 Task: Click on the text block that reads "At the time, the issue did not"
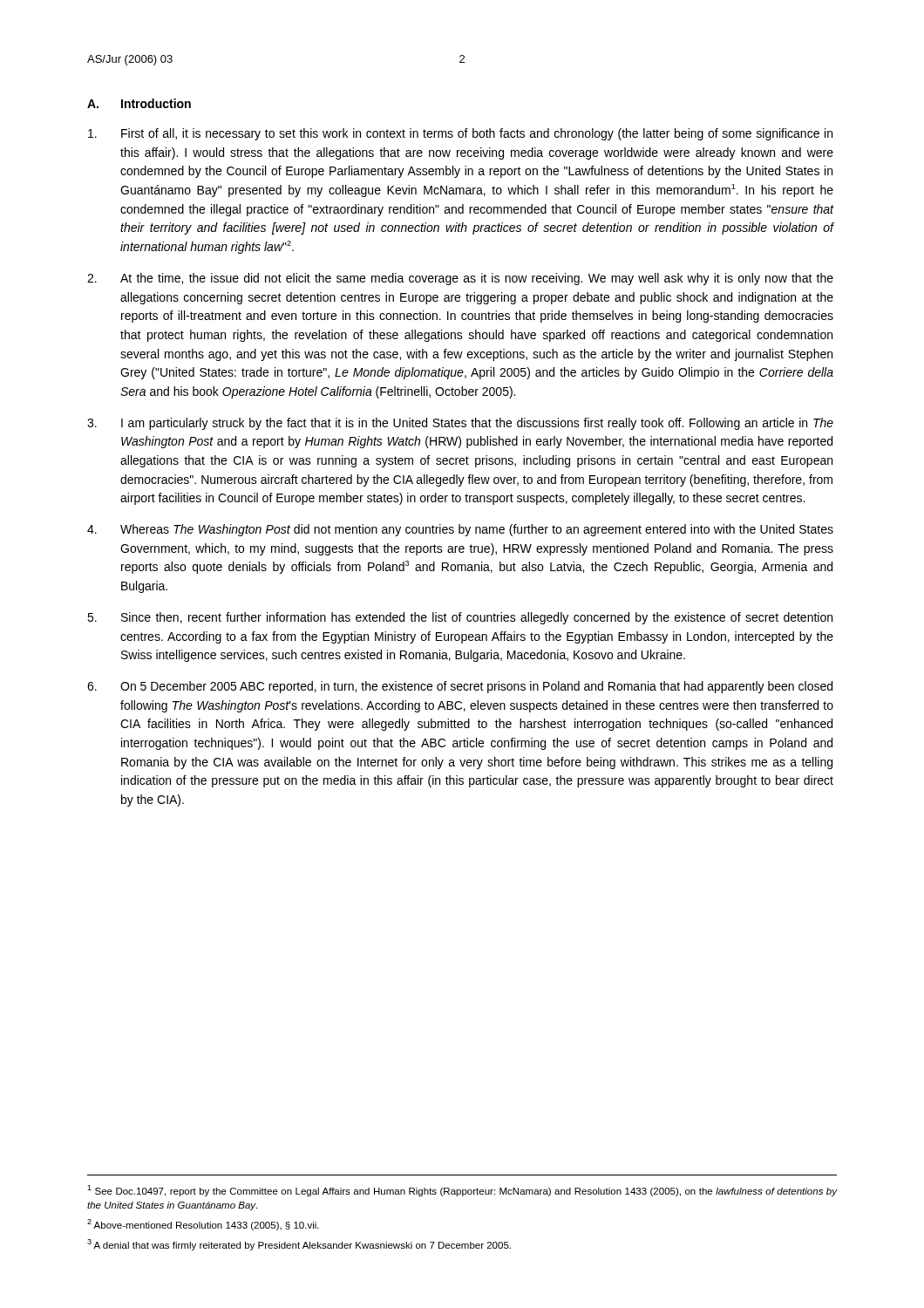[x=460, y=336]
